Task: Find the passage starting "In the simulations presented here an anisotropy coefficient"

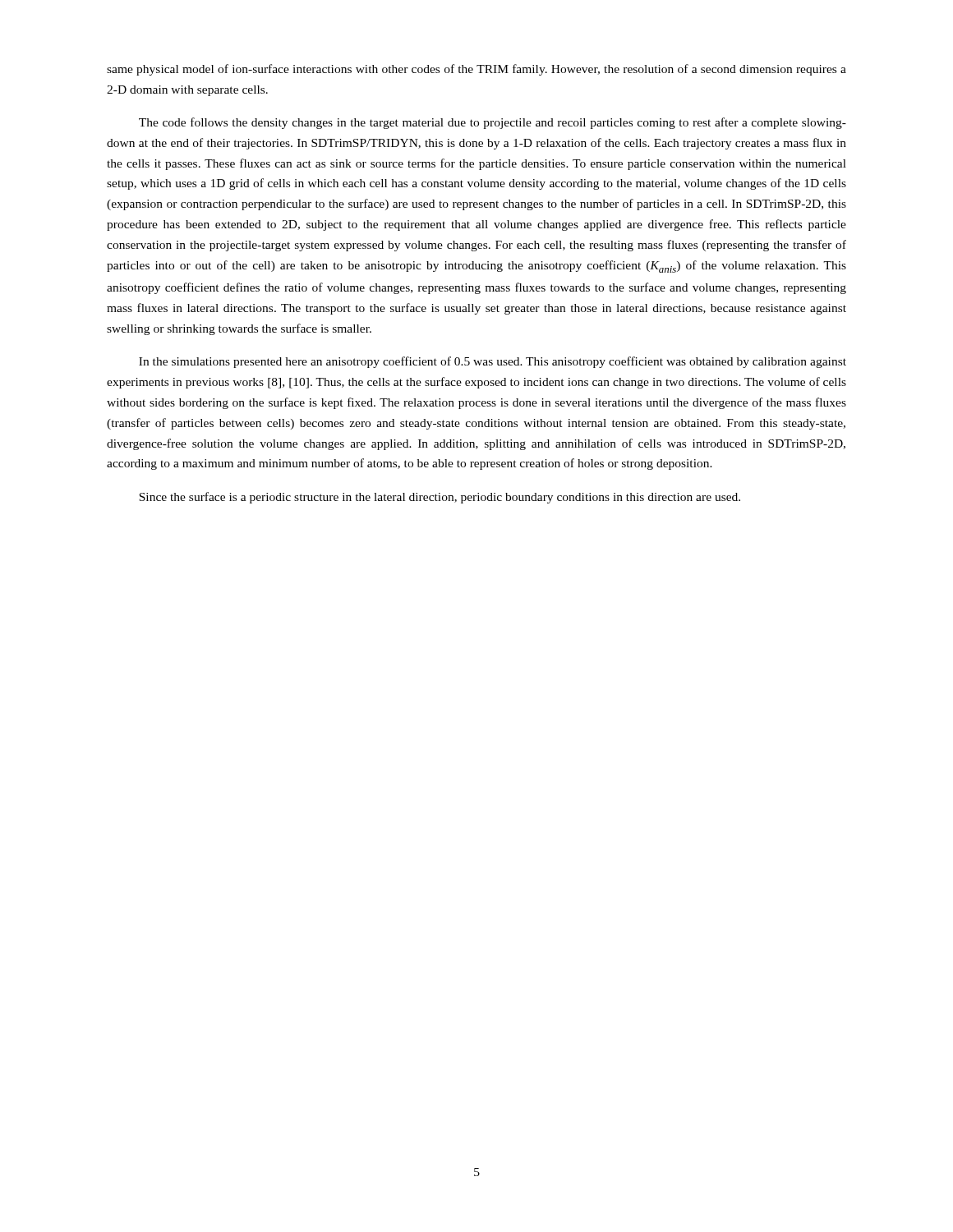Action: [476, 413]
